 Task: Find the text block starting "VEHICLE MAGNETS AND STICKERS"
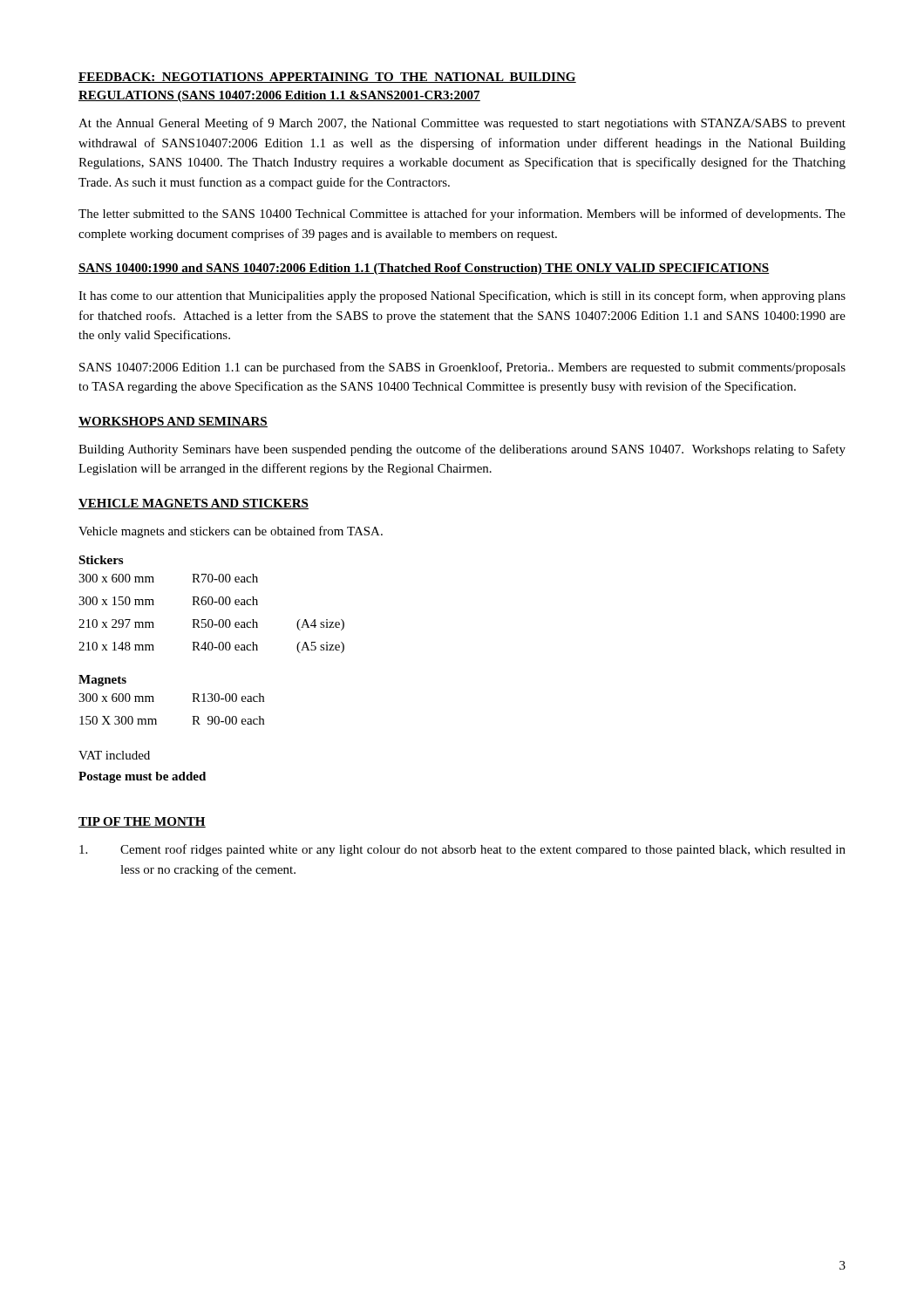[x=193, y=503]
